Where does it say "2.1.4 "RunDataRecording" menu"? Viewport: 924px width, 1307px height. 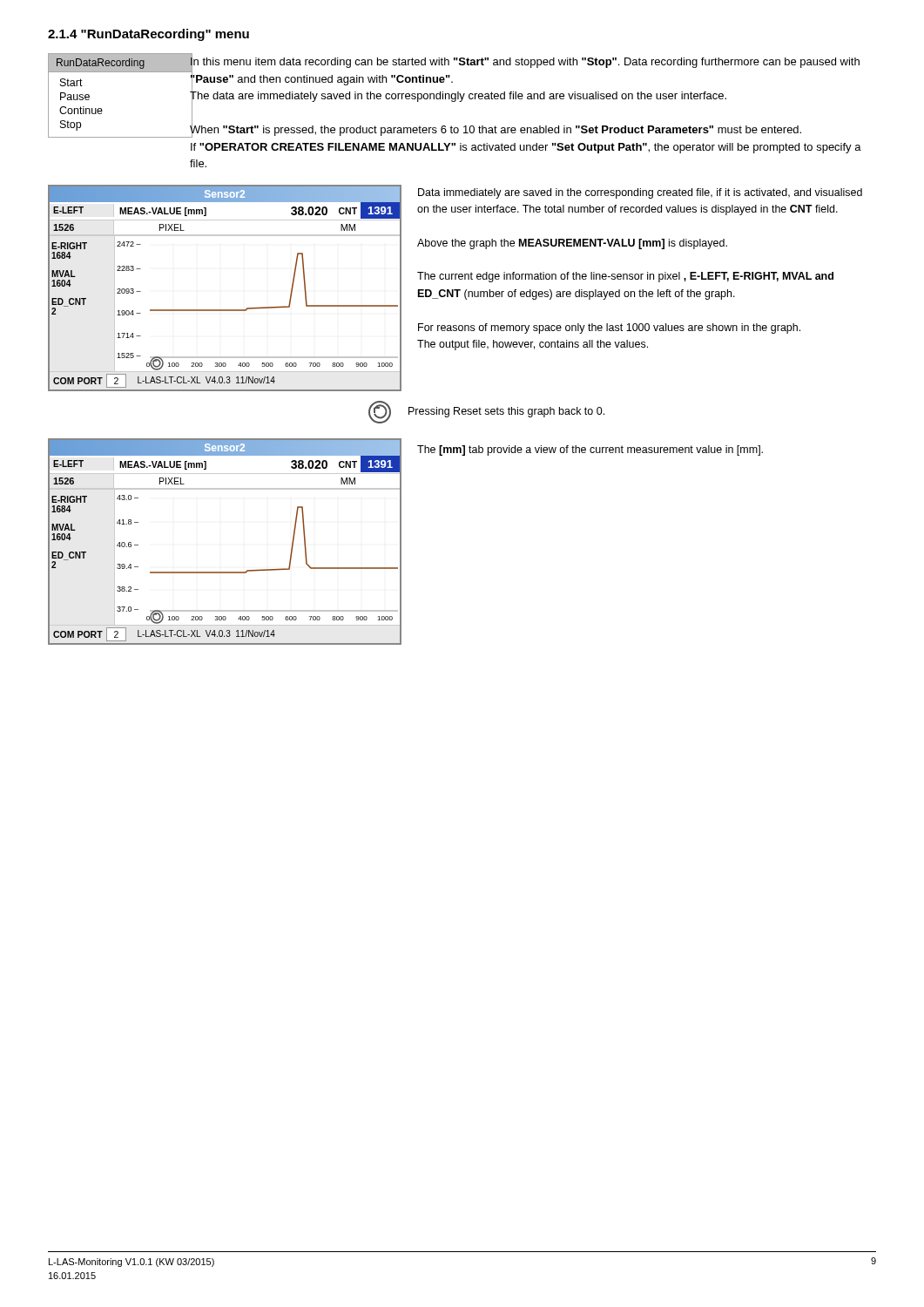[x=149, y=34]
